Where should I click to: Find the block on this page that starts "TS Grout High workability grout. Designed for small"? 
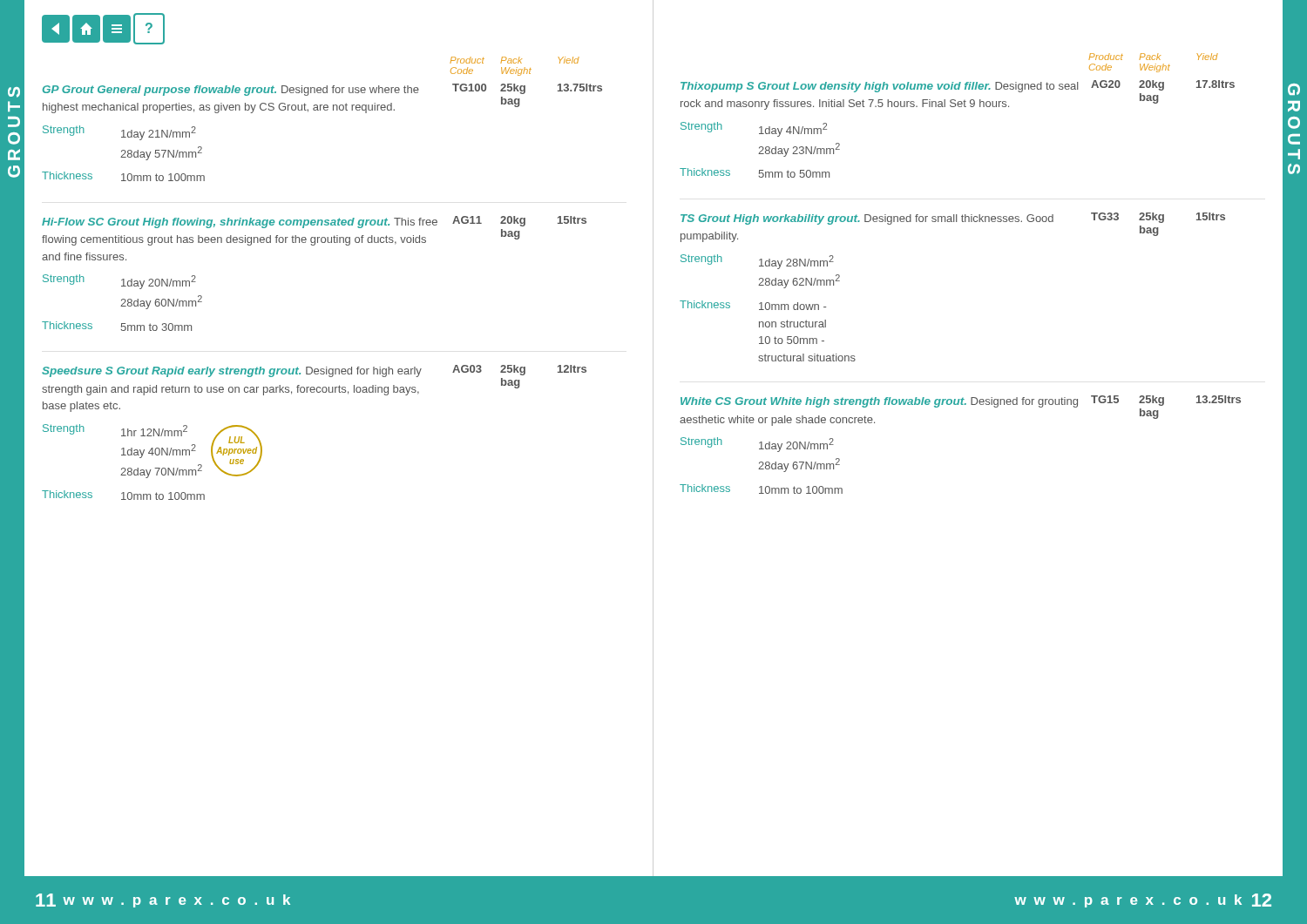pyautogui.click(x=722, y=232)
